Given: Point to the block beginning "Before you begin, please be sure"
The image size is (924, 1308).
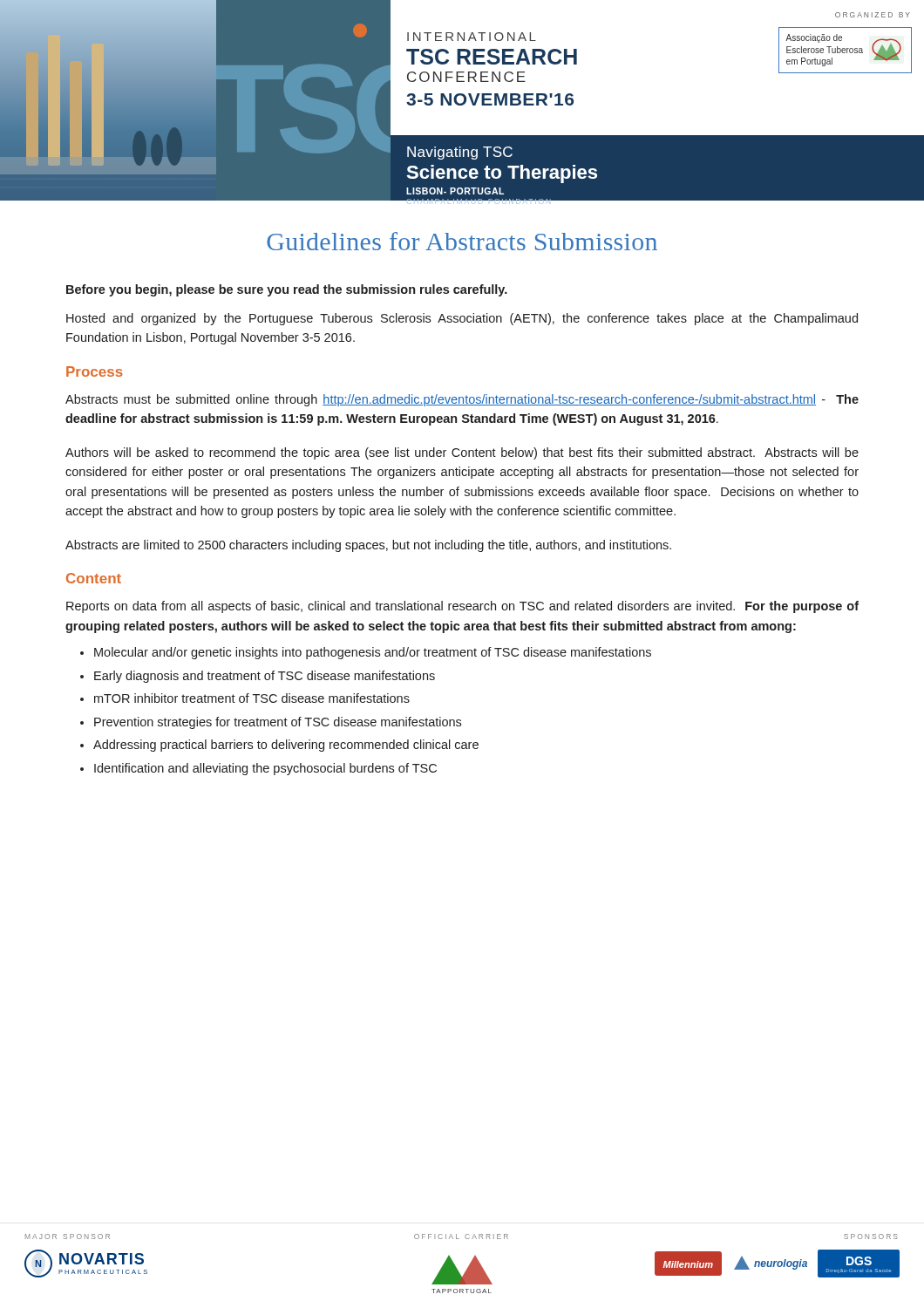Looking at the screenshot, I should (287, 290).
